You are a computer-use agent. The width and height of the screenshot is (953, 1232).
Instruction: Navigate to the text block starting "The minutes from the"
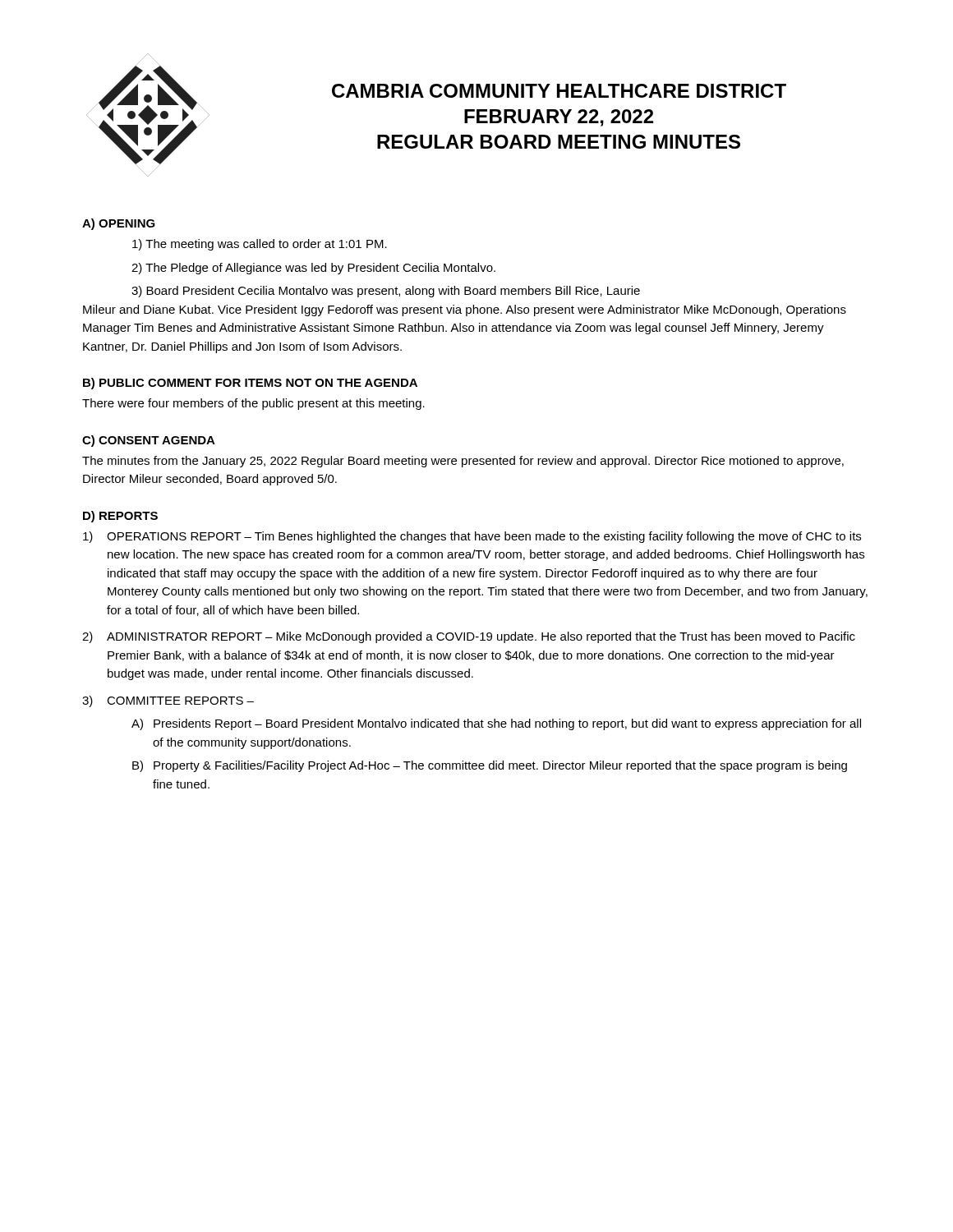coord(463,469)
